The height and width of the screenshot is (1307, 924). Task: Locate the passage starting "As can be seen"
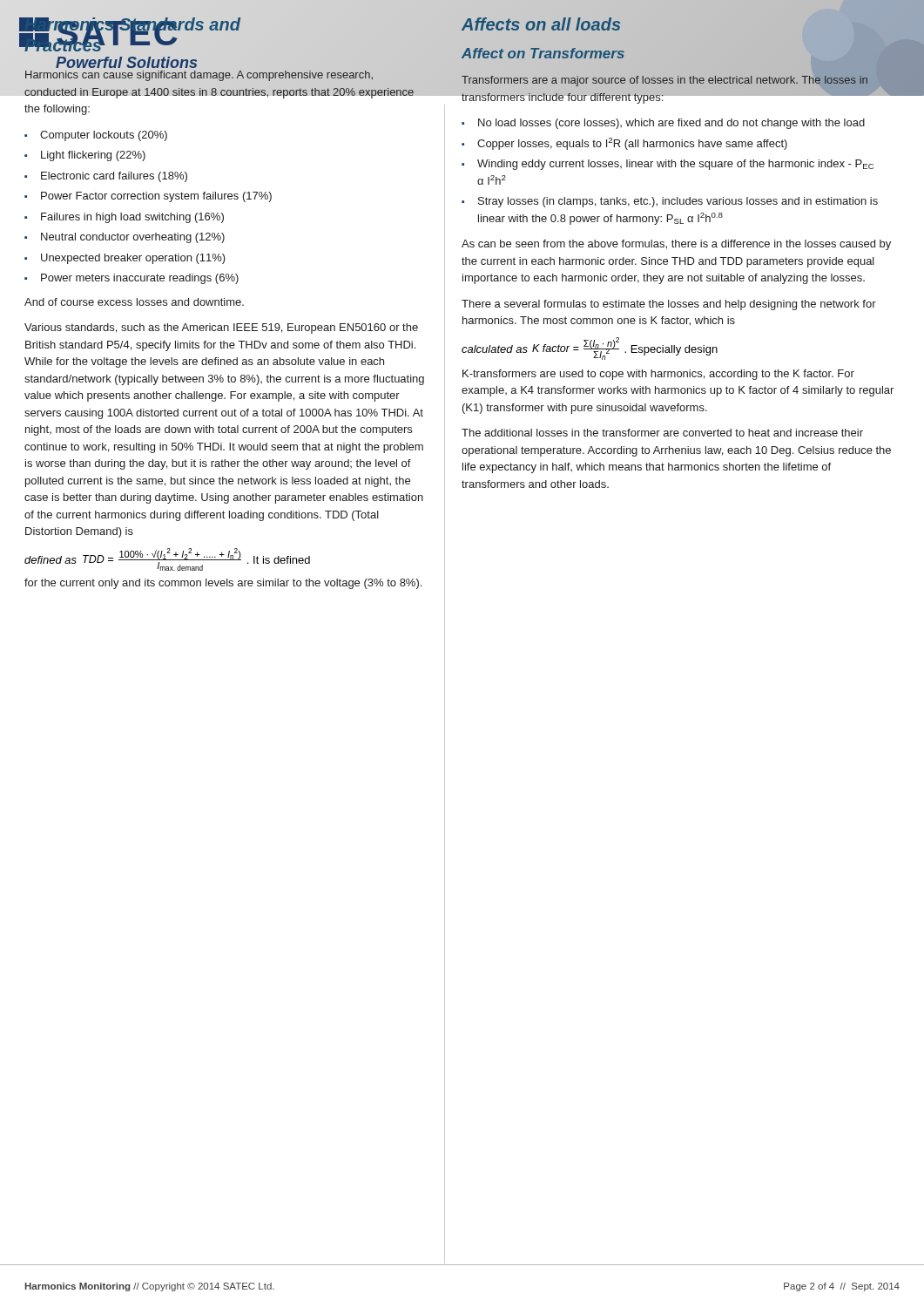click(676, 260)
